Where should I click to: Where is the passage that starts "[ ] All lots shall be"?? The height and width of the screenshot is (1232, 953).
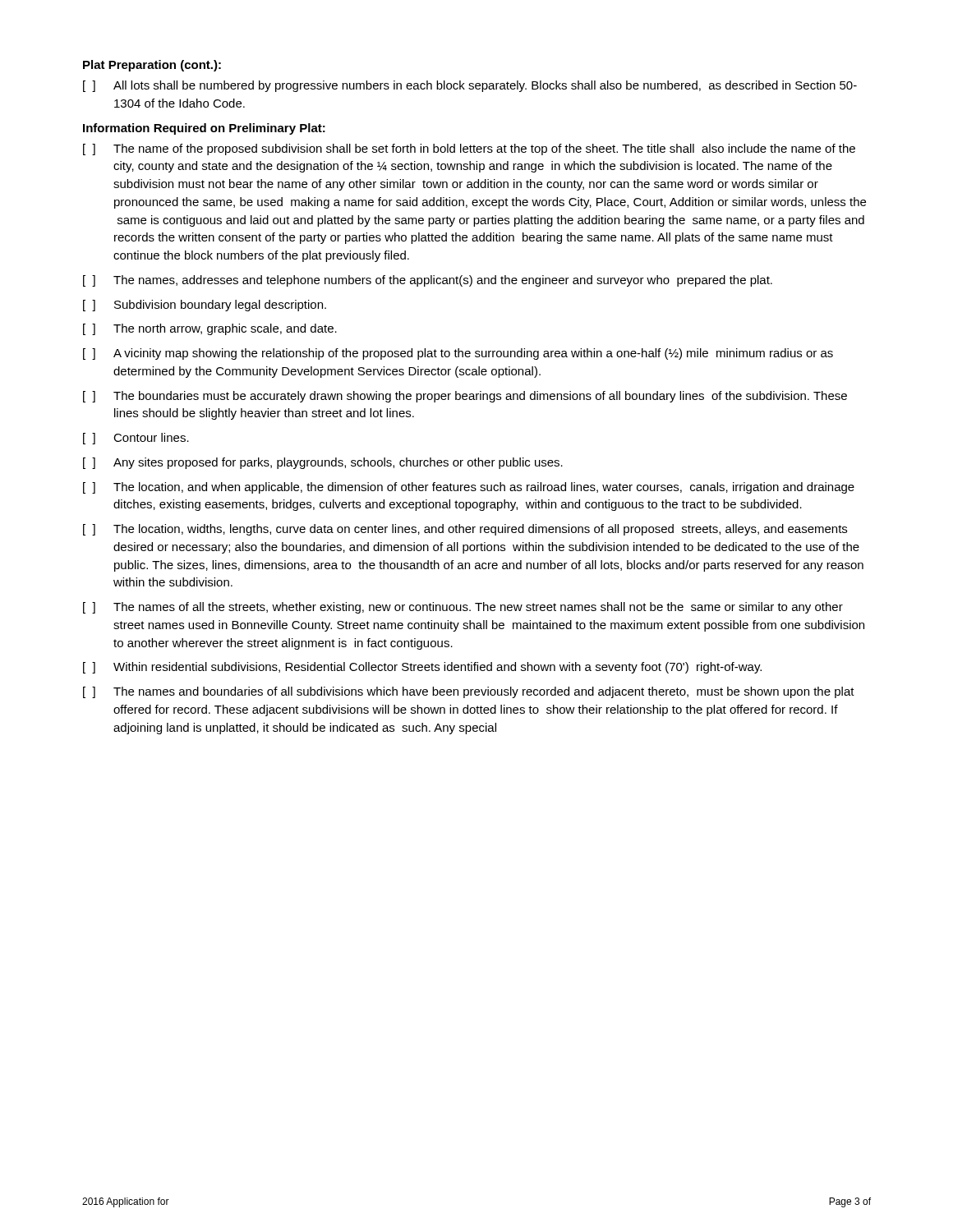click(476, 94)
